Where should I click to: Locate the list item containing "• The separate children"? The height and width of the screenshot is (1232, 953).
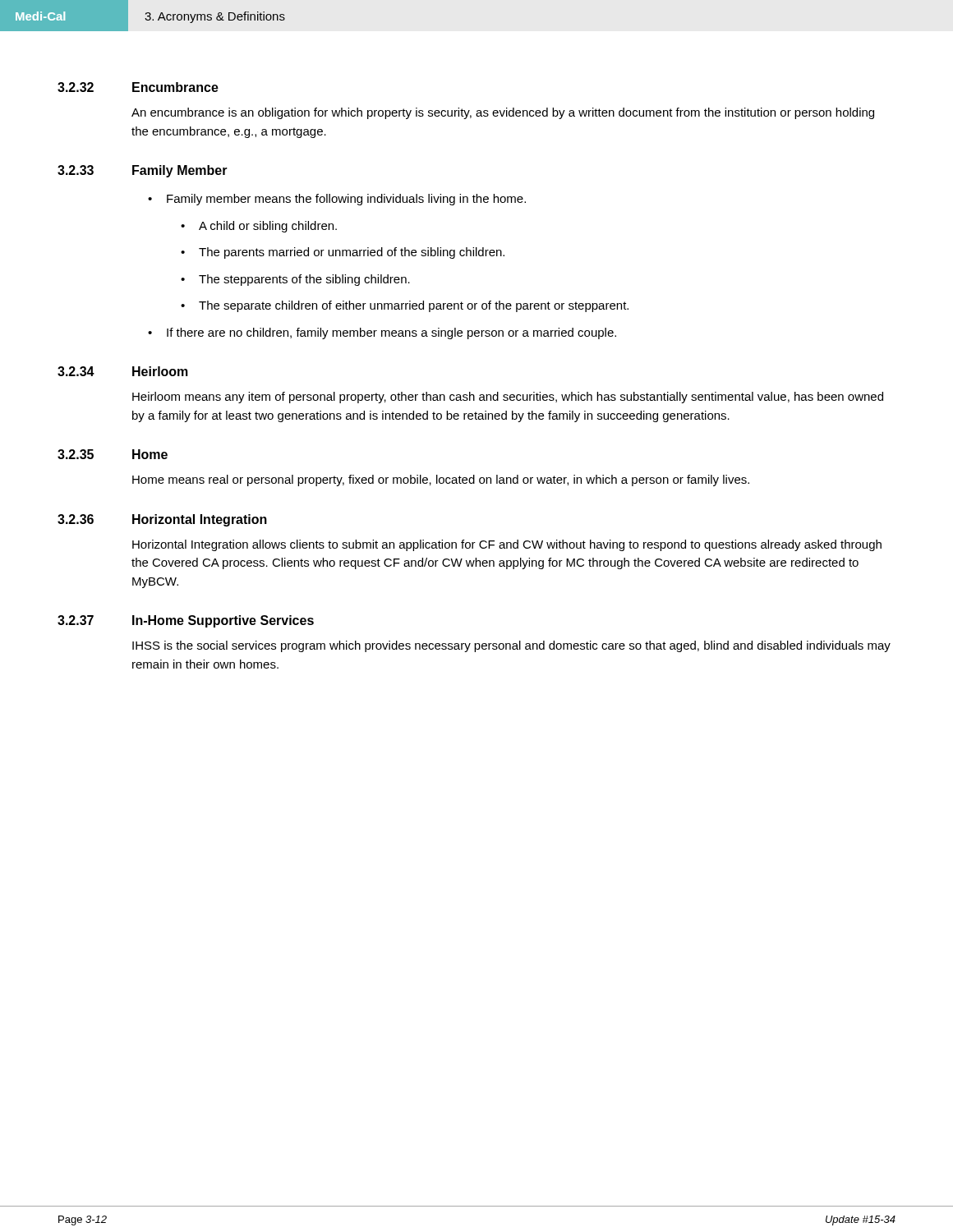(405, 306)
